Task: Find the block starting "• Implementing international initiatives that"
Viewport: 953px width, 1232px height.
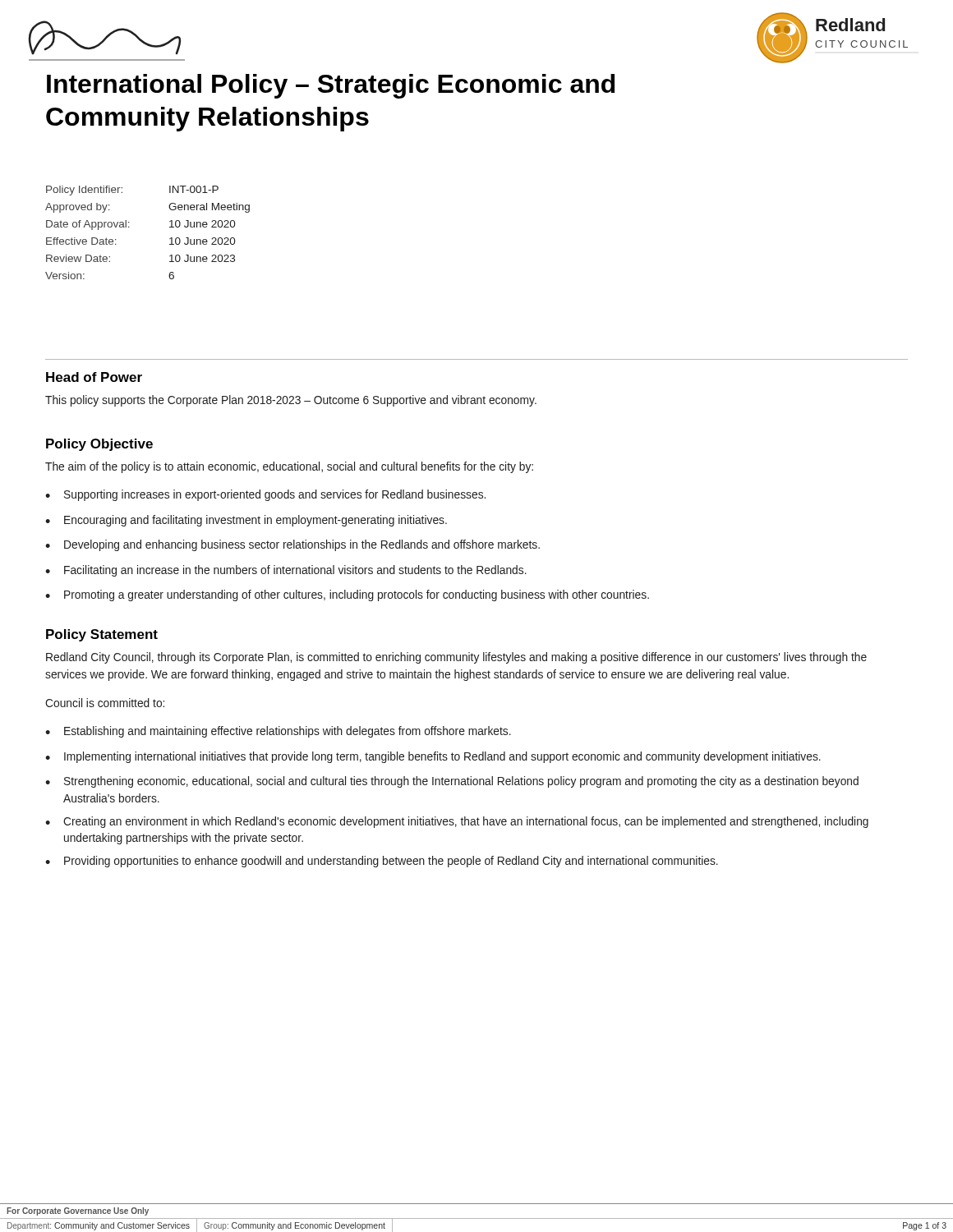Action: click(476, 758)
